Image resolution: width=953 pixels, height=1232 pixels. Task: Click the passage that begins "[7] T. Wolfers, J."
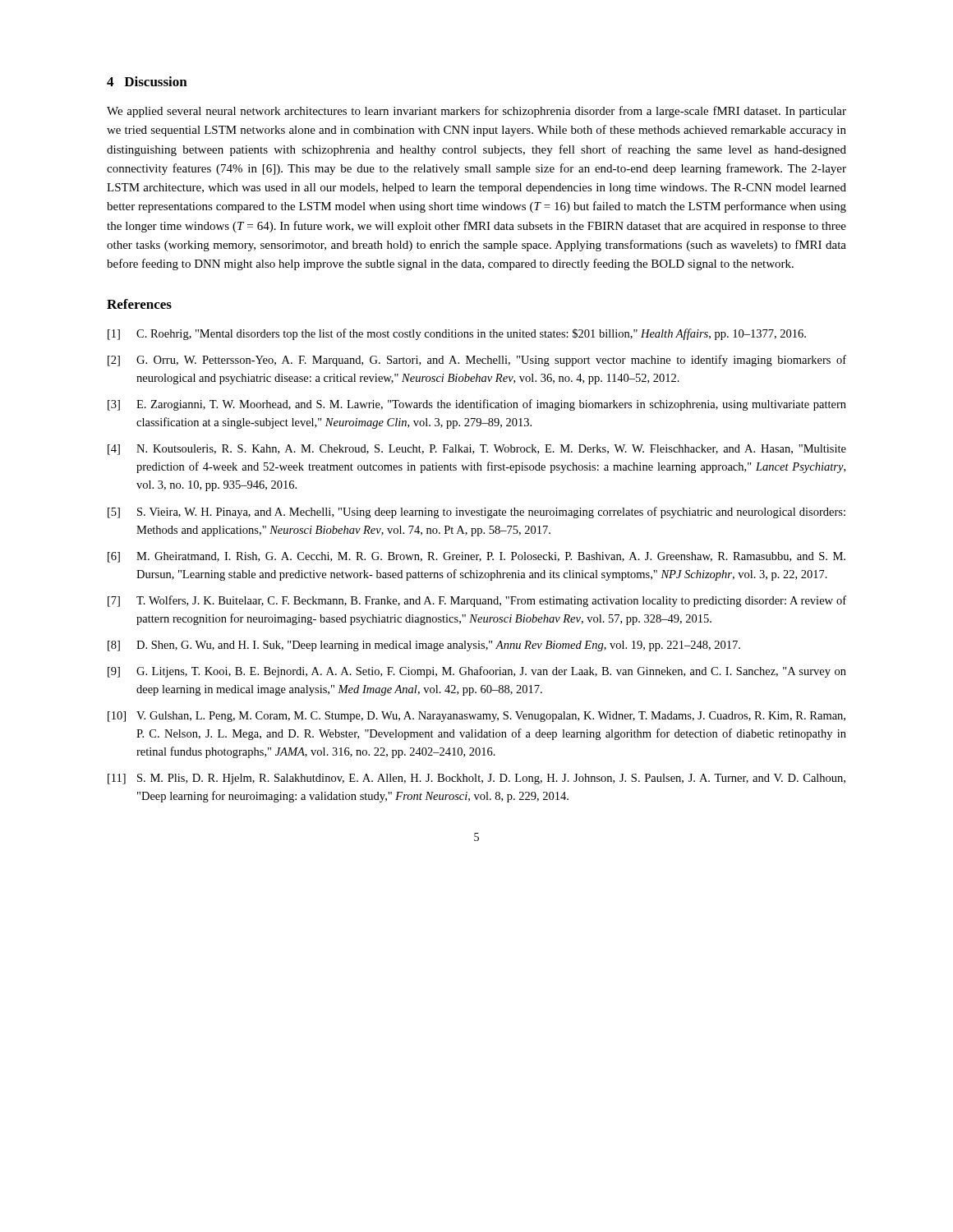[x=476, y=609]
